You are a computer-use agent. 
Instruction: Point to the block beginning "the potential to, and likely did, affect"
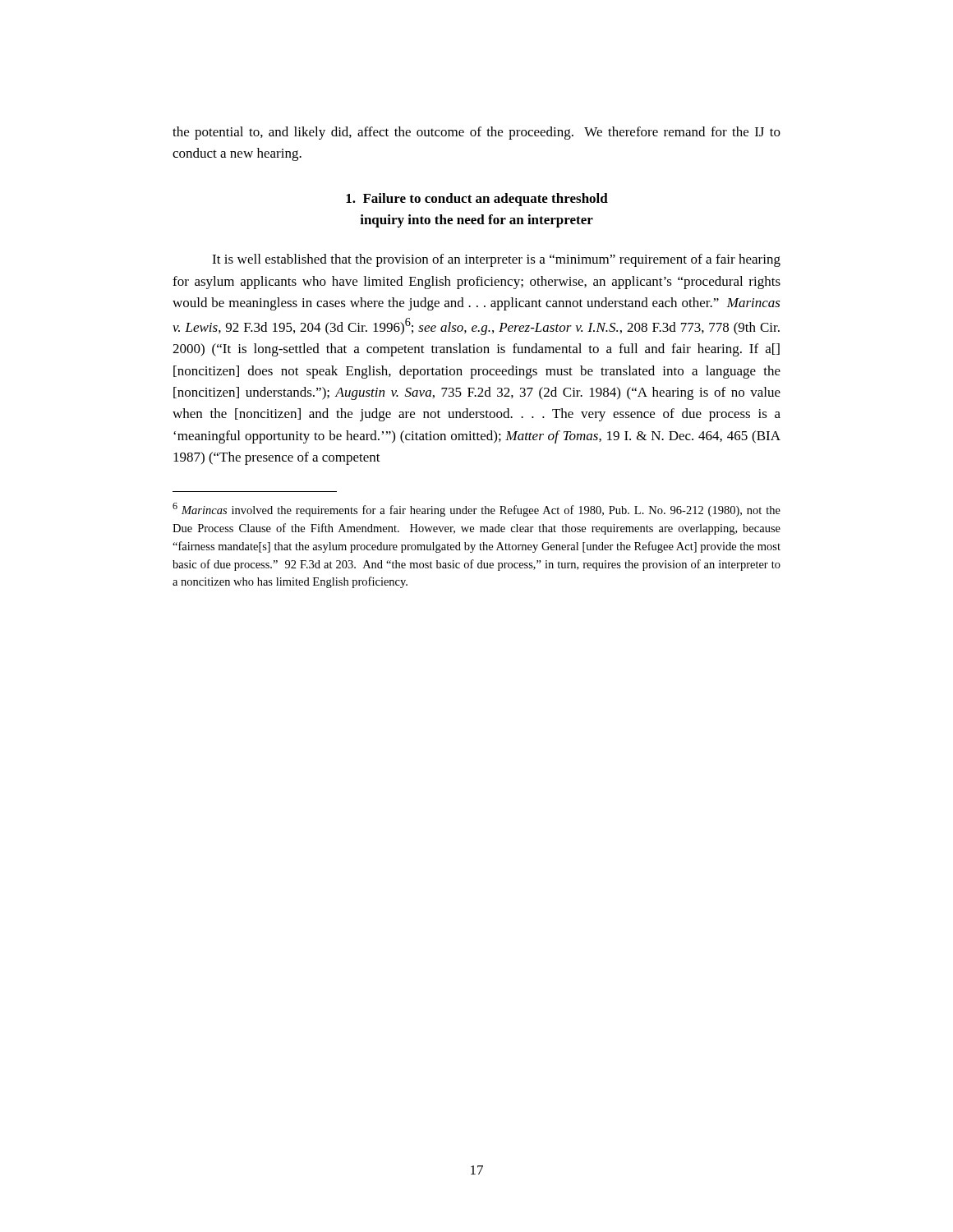[476, 143]
